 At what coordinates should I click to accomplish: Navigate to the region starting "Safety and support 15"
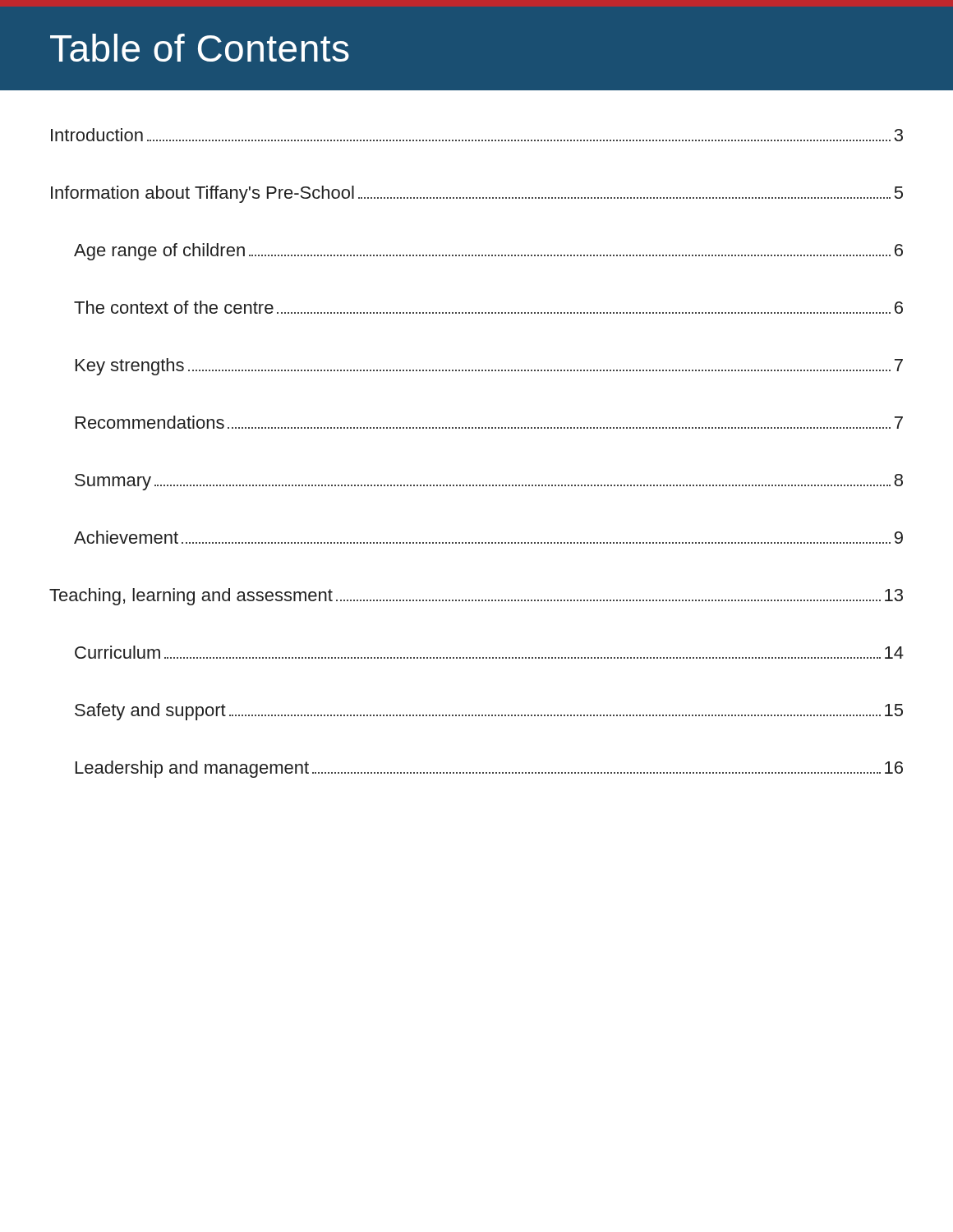point(489,710)
